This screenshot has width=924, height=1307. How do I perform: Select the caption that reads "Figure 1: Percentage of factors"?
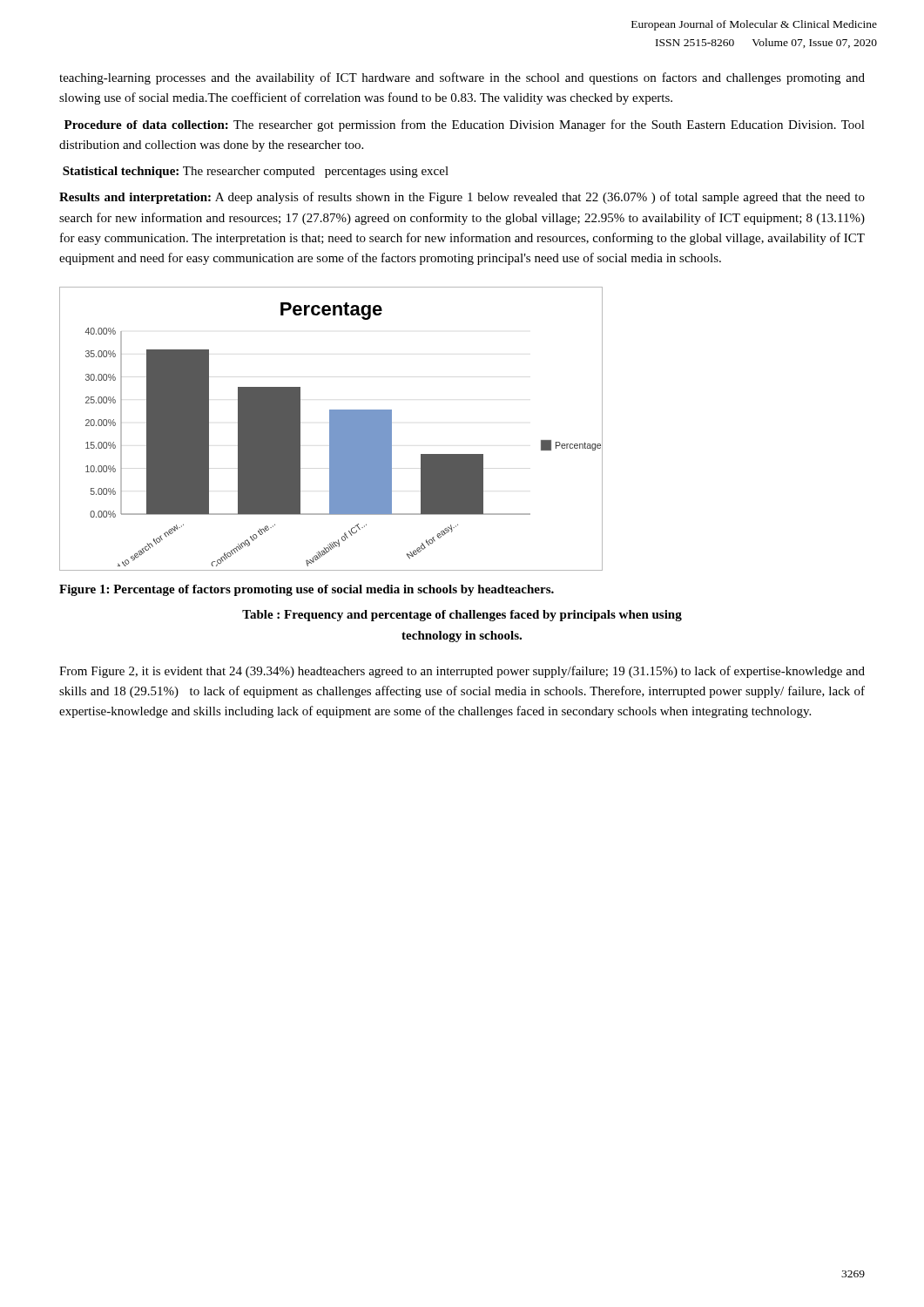[x=462, y=590]
